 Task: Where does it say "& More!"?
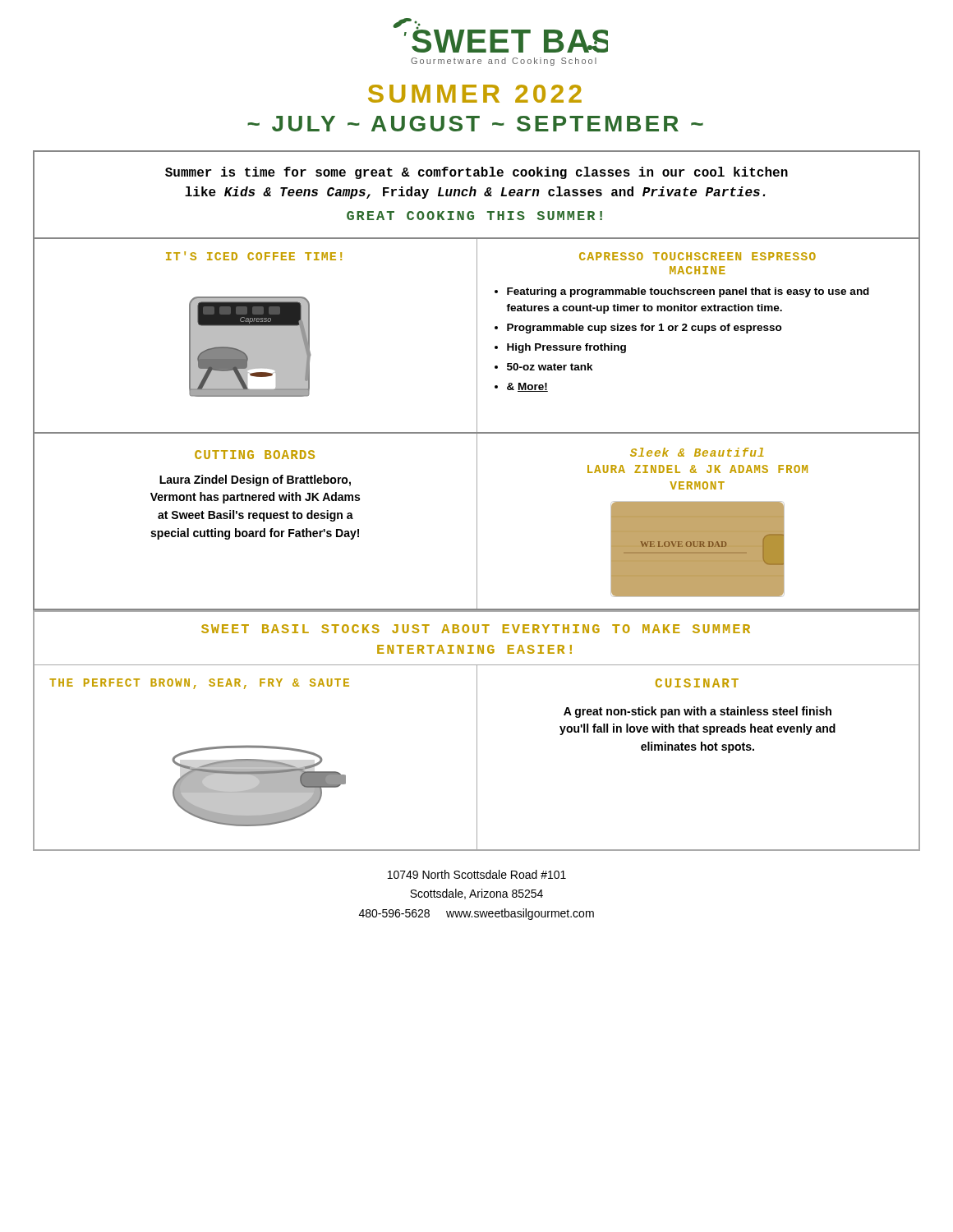point(527,386)
